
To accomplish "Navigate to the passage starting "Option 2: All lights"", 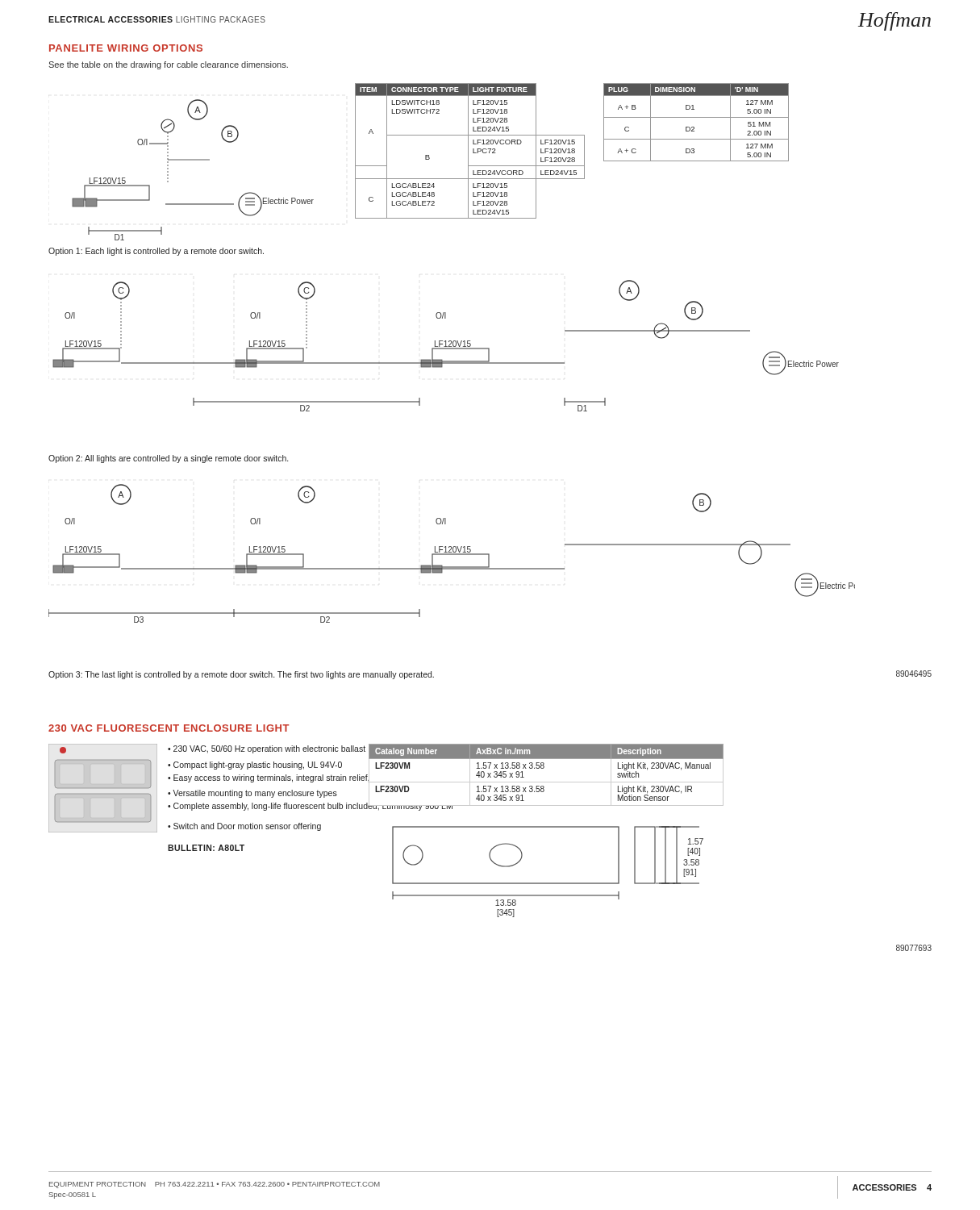I will tap(169, 458).
